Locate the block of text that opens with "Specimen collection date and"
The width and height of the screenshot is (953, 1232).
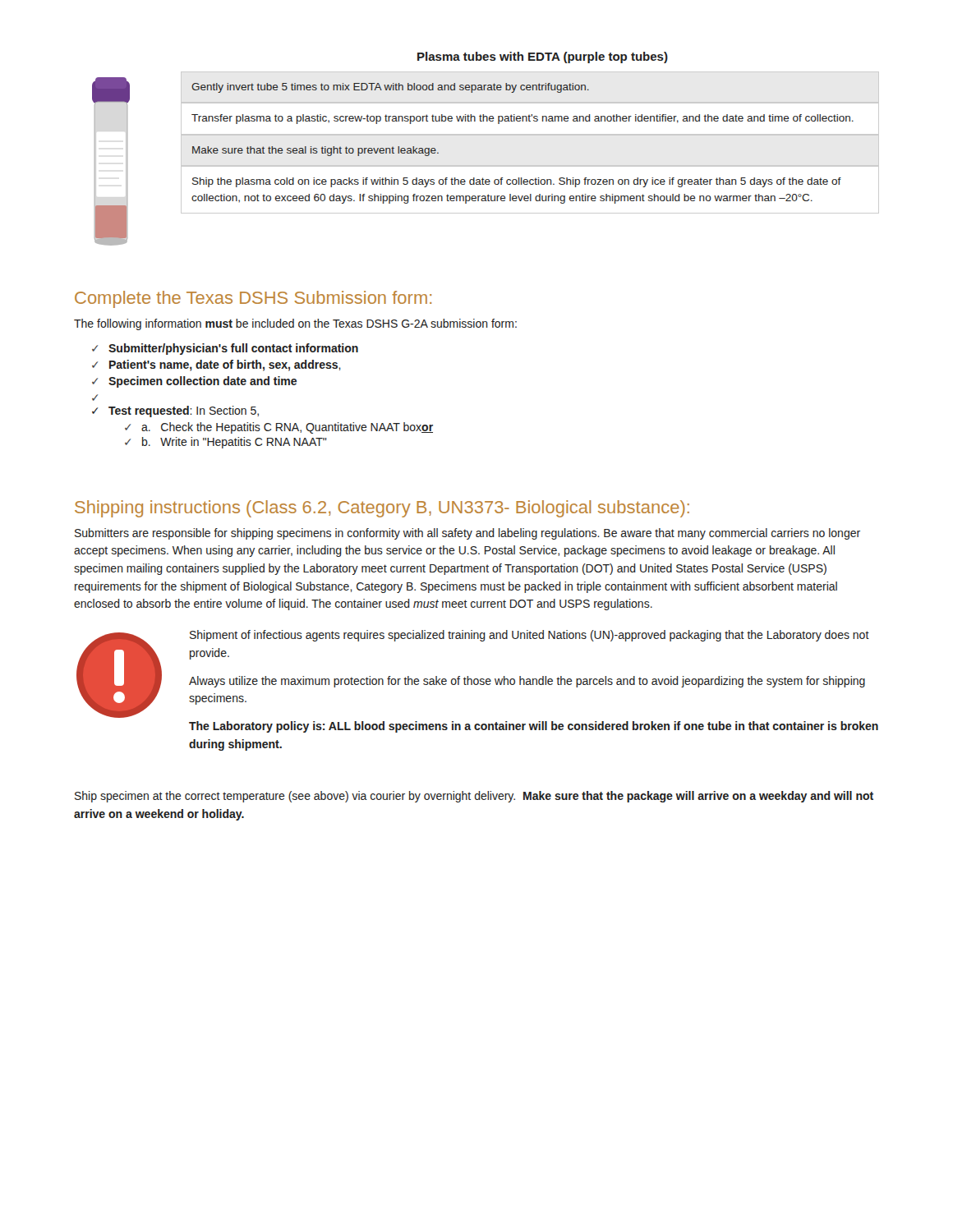click(x=203, y=381)
